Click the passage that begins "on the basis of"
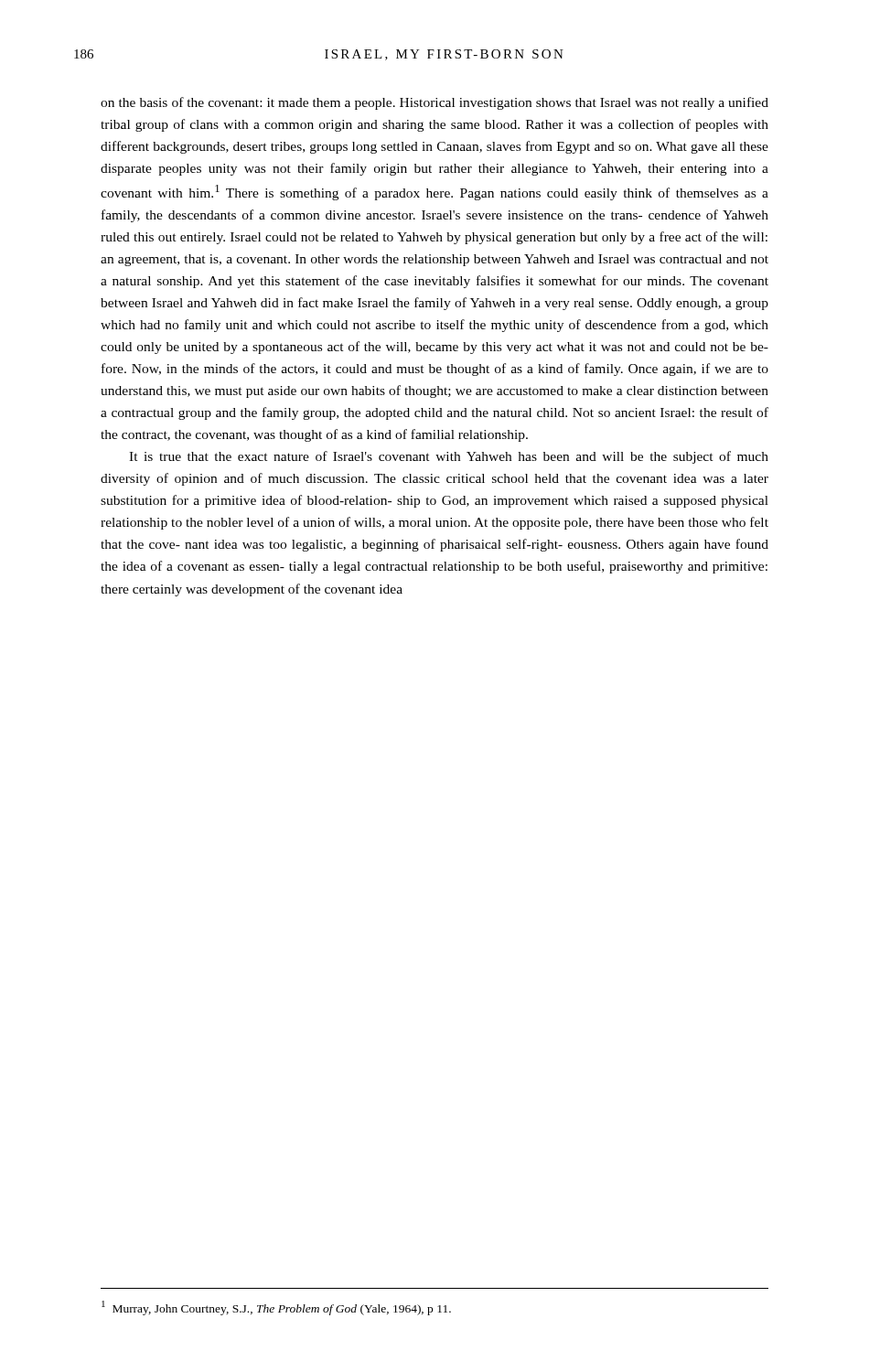The image size is (869, 1372). 434,346
